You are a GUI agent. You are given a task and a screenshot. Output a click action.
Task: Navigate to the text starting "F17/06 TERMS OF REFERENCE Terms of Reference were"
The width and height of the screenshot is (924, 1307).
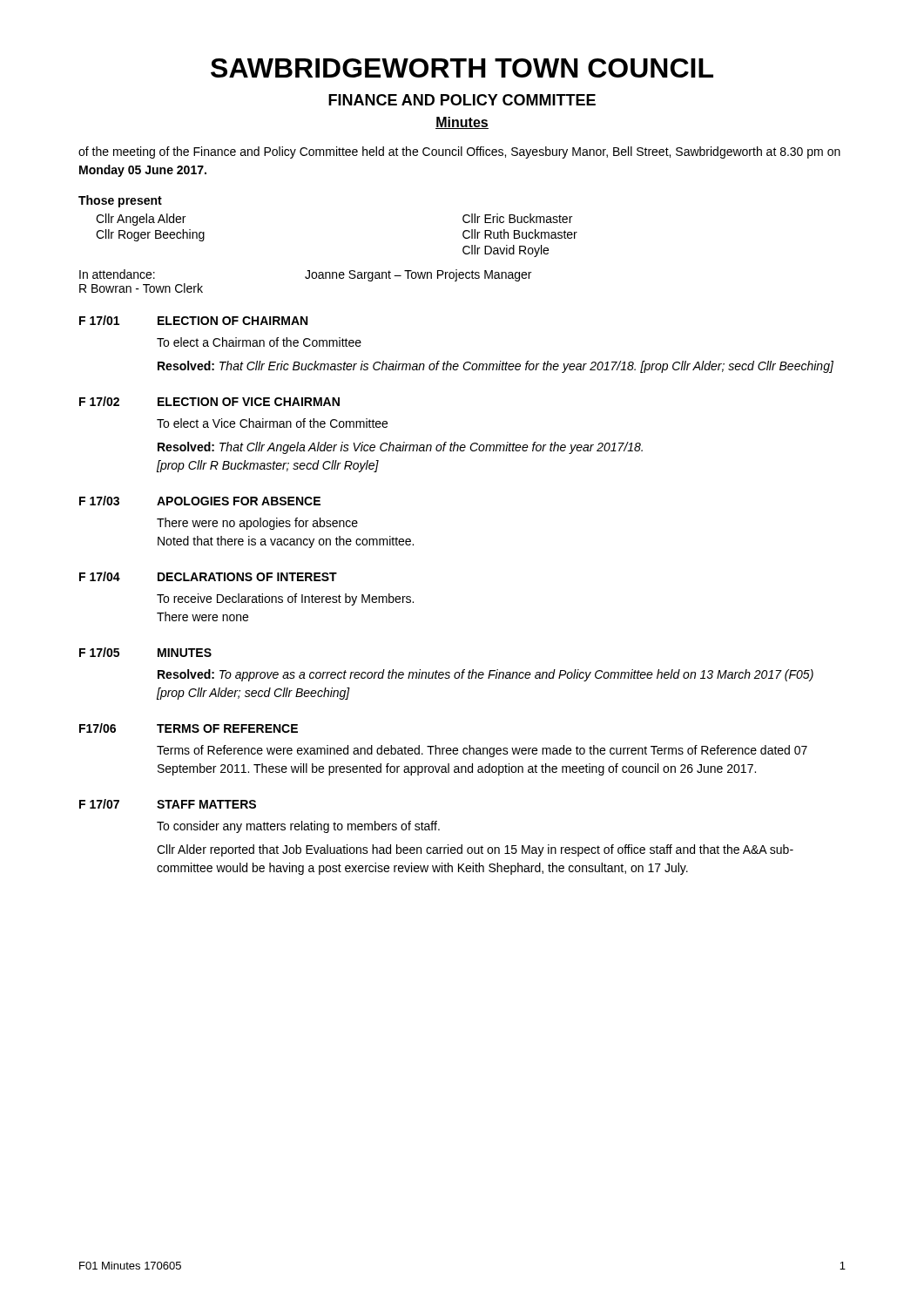[462, 752]
